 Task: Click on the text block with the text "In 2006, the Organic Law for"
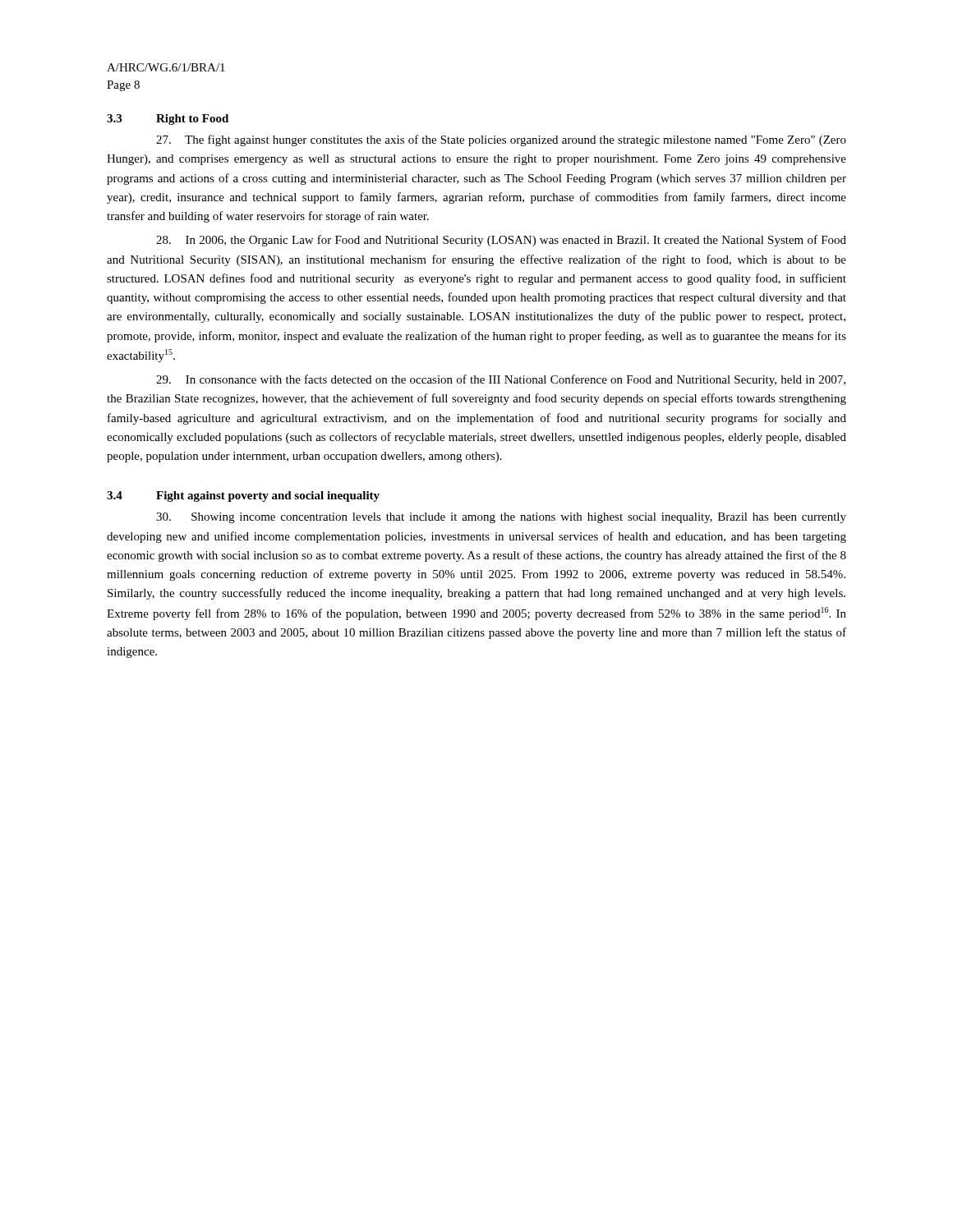tap(476, 298)
